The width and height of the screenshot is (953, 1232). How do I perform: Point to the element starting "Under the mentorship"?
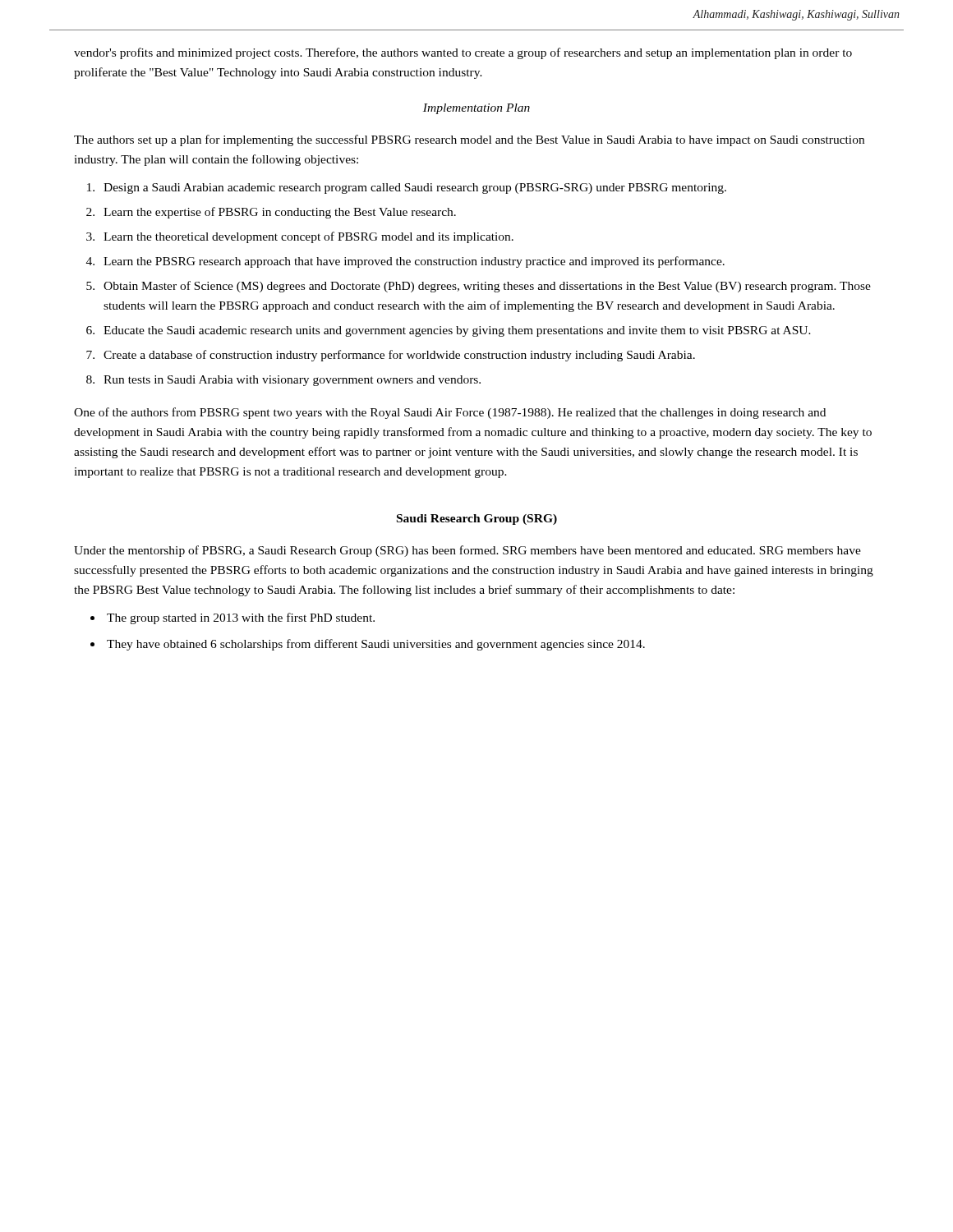473,570
